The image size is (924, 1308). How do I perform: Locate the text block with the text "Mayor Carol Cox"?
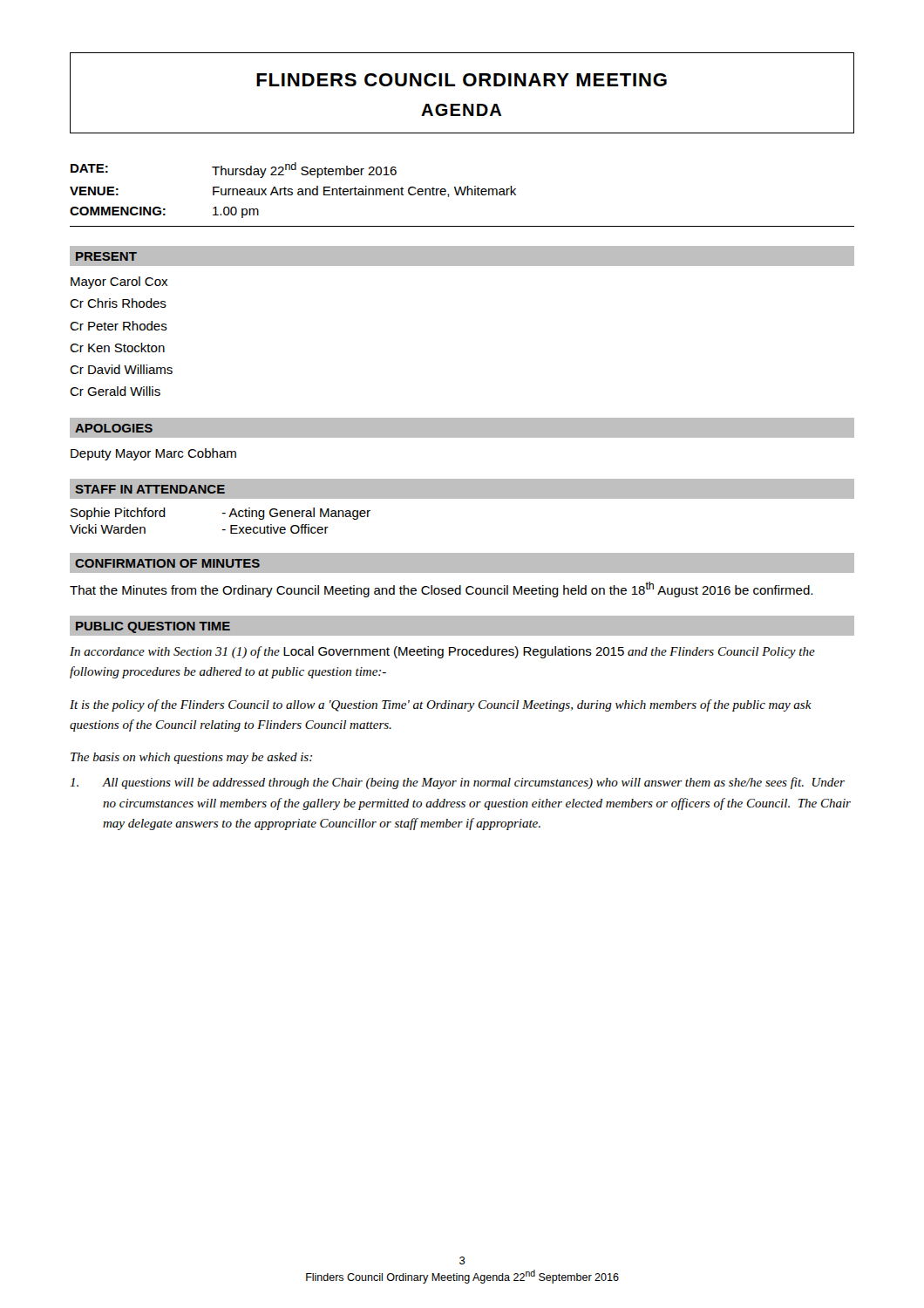pos(119,283)
